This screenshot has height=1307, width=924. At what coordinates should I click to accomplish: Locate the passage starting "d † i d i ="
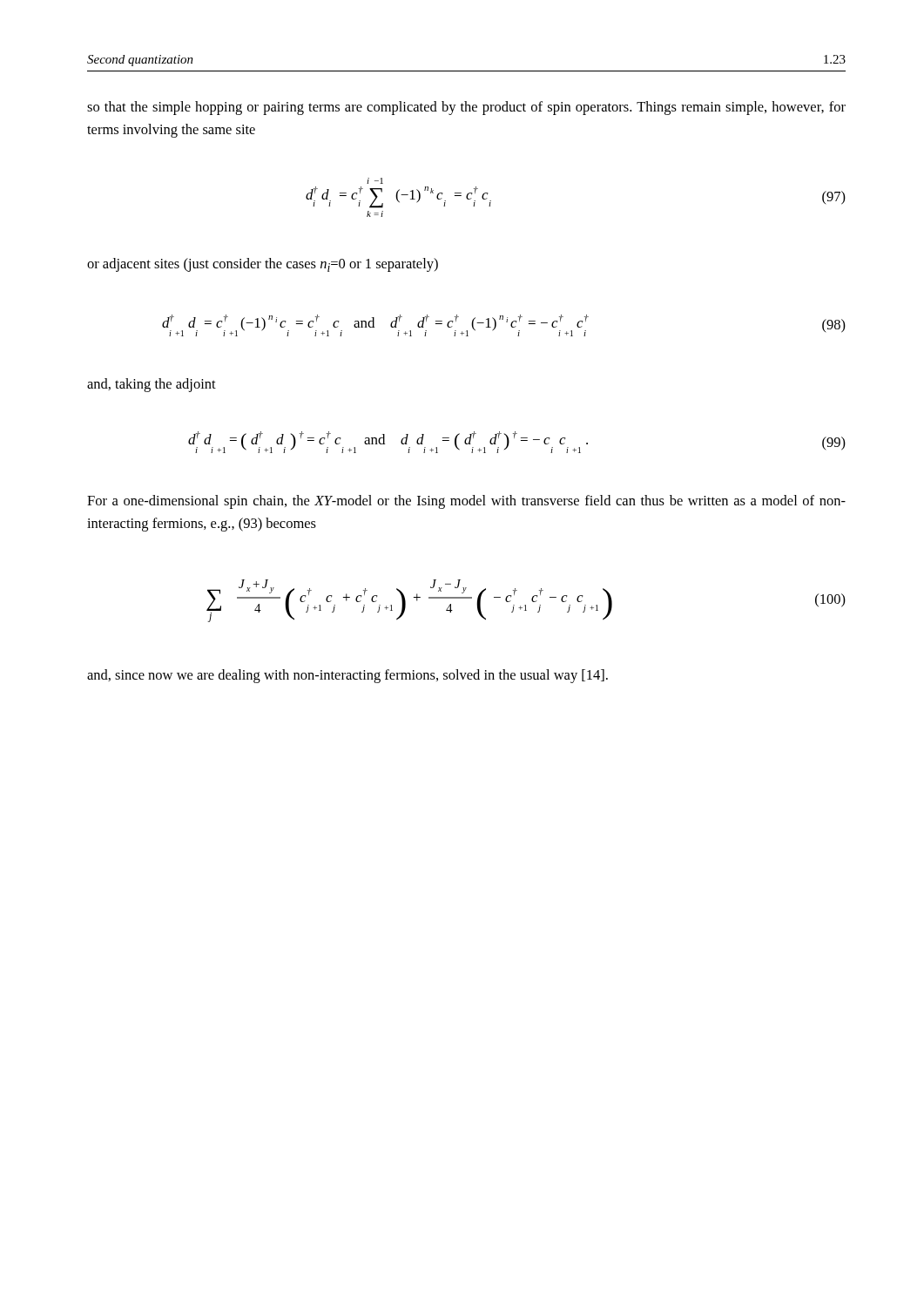point(375,181)
